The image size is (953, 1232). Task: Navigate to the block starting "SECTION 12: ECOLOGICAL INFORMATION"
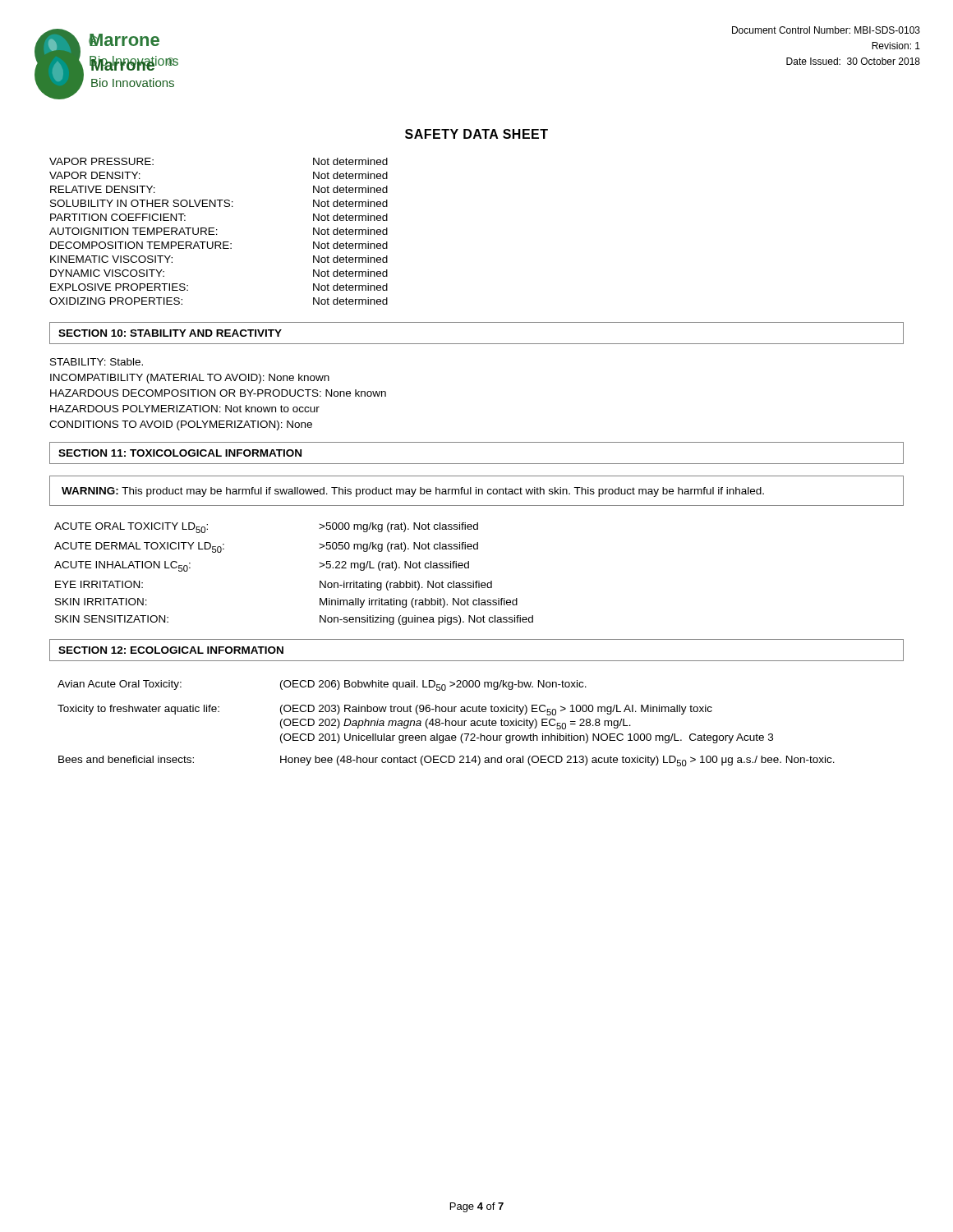pos(171,650)
